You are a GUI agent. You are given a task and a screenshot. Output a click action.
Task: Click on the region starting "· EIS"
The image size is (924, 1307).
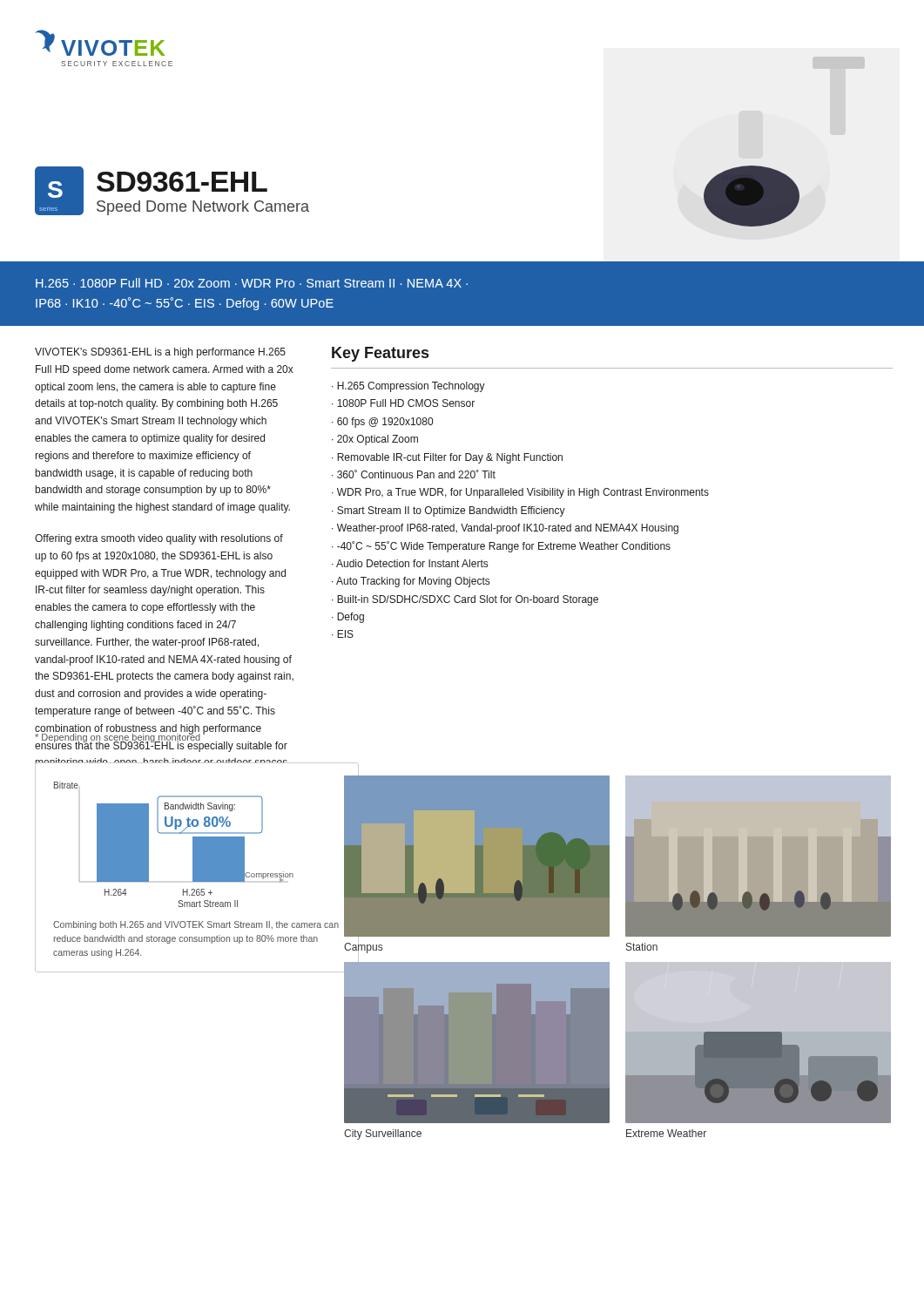[342, 635]
